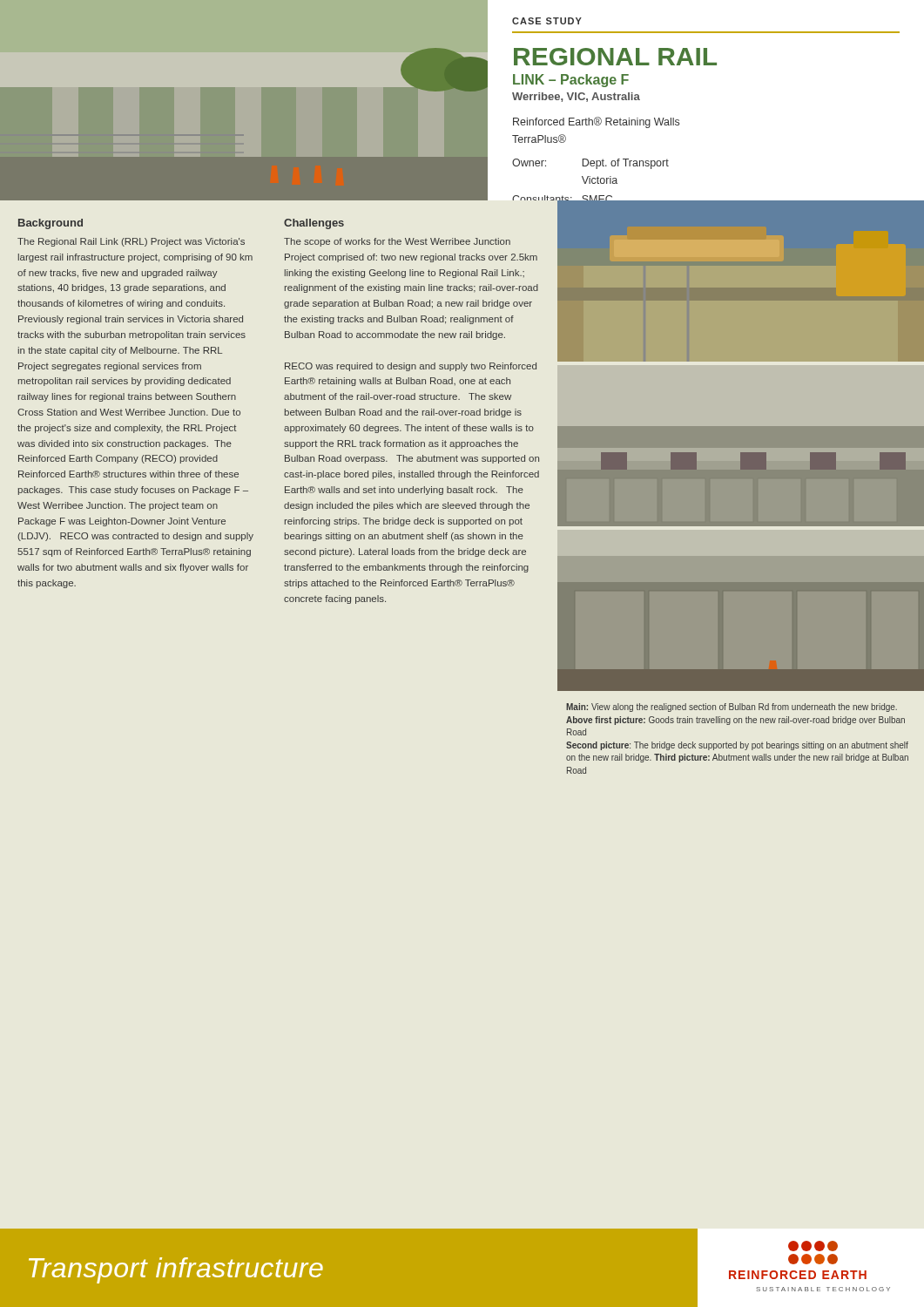Select the text starting "CASE STUDY"
This screenshot has width=924, height=1307.
(547, 21)
